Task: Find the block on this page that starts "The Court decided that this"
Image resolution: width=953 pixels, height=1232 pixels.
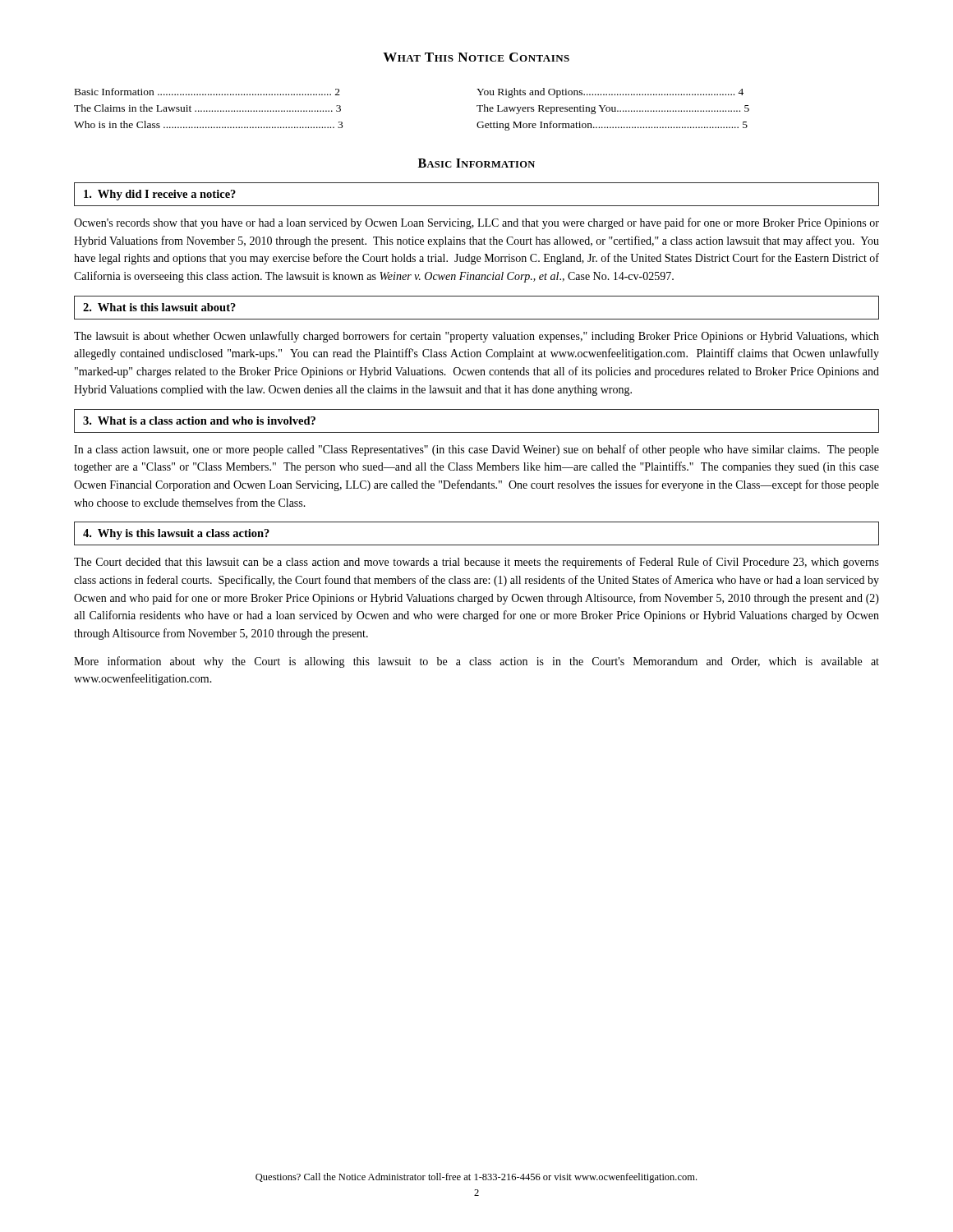Action: (x=476, y=598)
